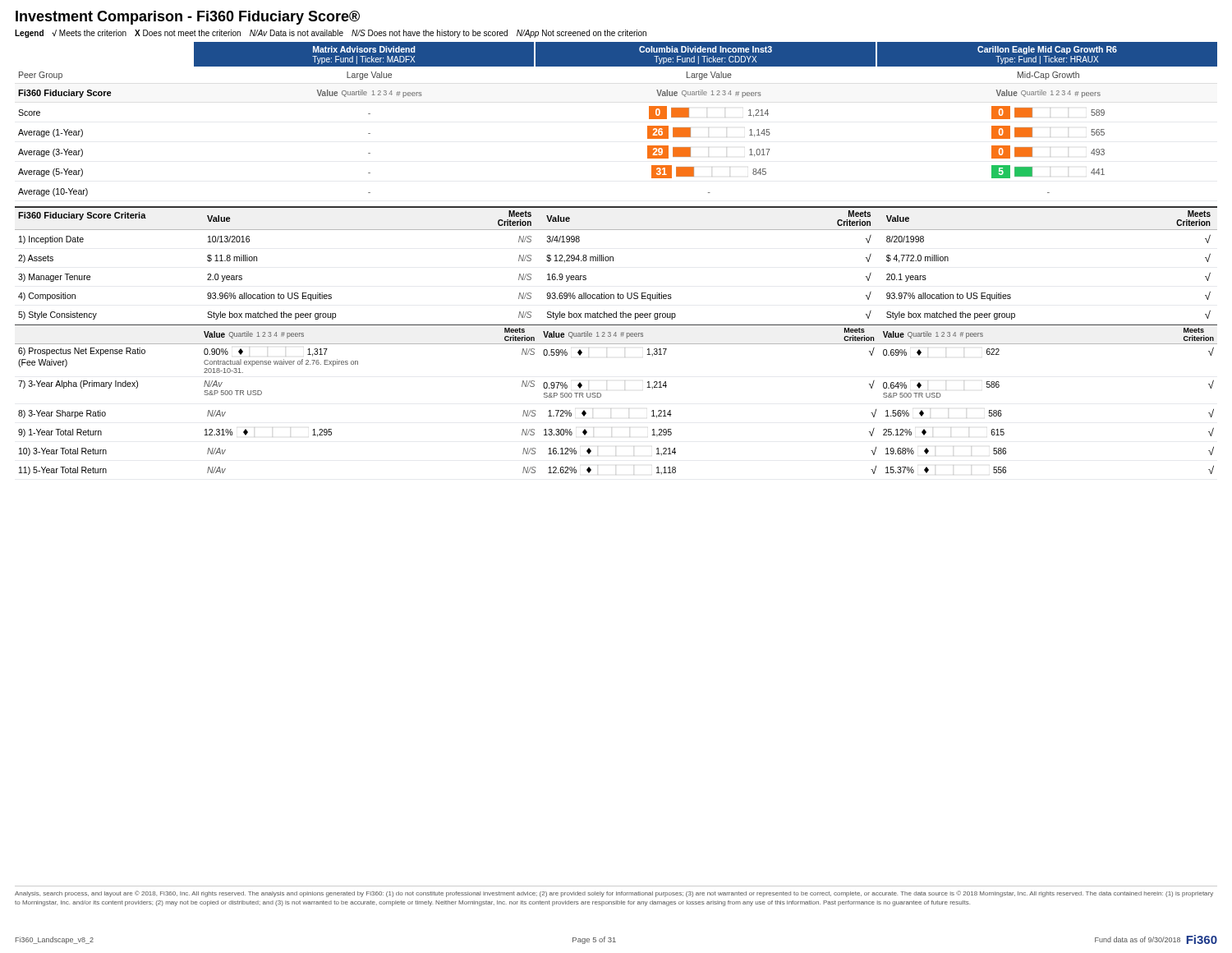Find the table that mentions "Score - 0 1,214"
This screenshot has height=953, width=1232.
click(x=616, y=152)
